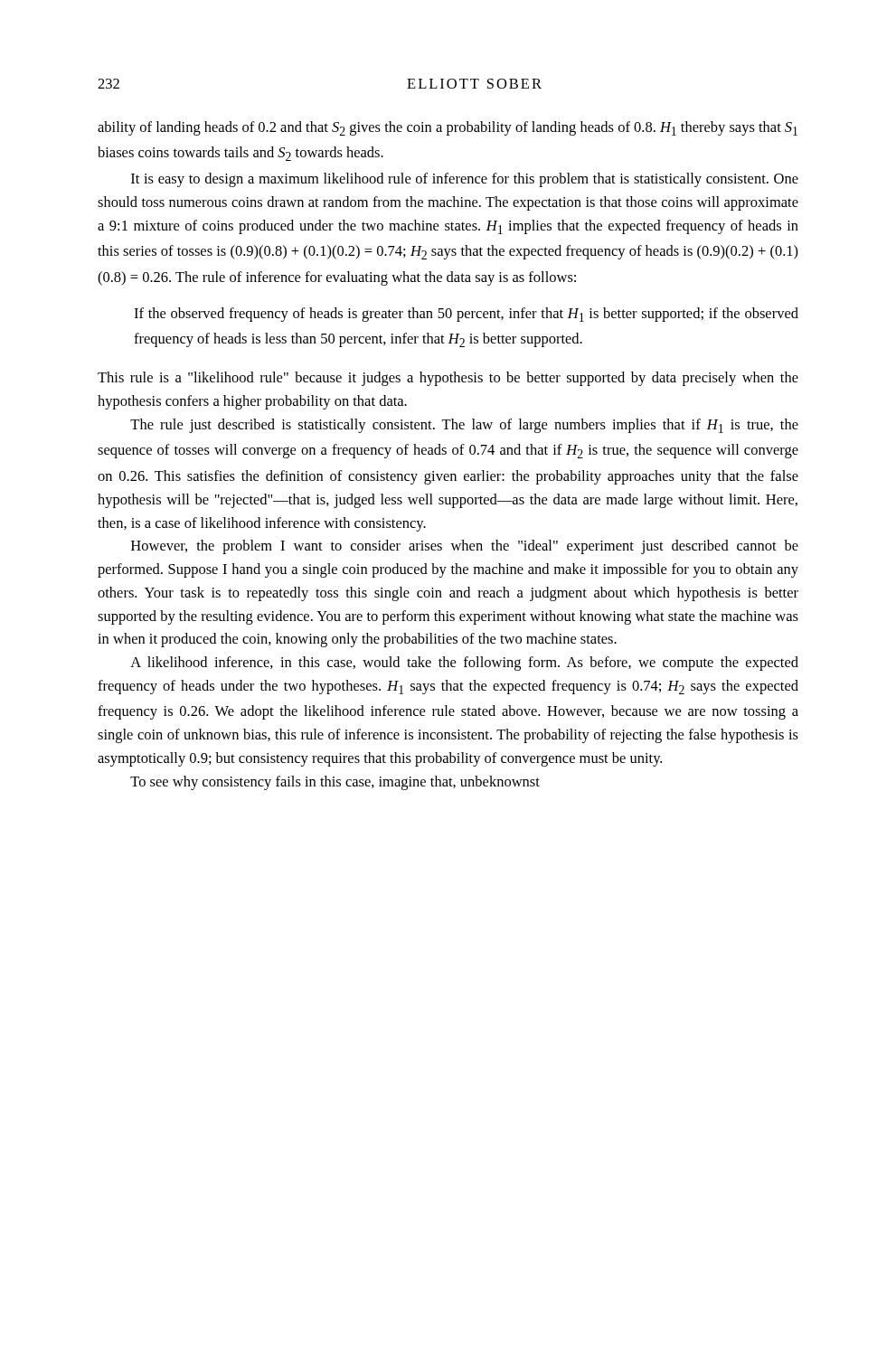
Task: Point to the element starting "If the observed frequency of heads is greater"
Action: [x=466, y=328]
